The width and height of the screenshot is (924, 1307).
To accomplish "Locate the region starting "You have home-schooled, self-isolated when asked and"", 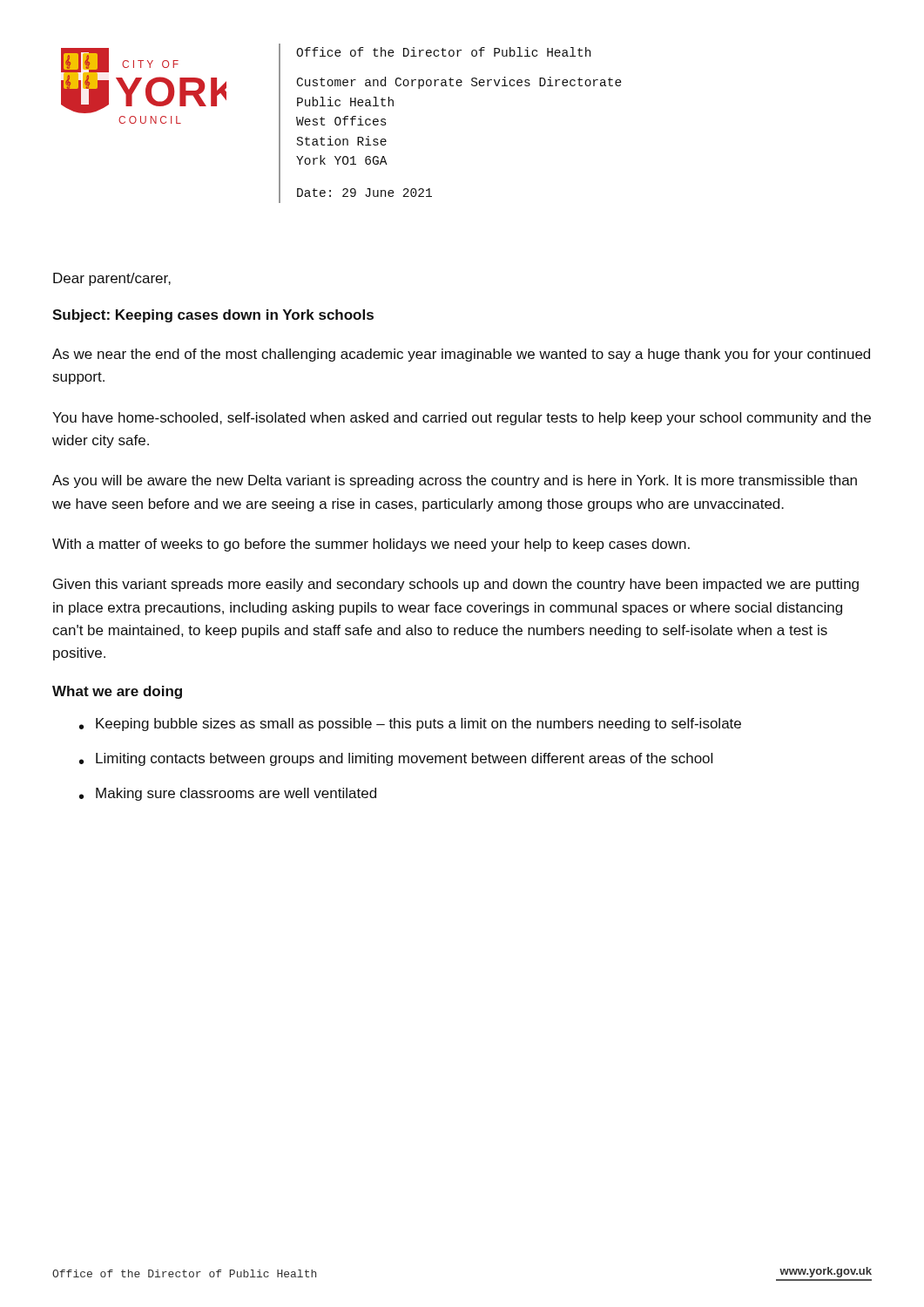I will [462, 429].
